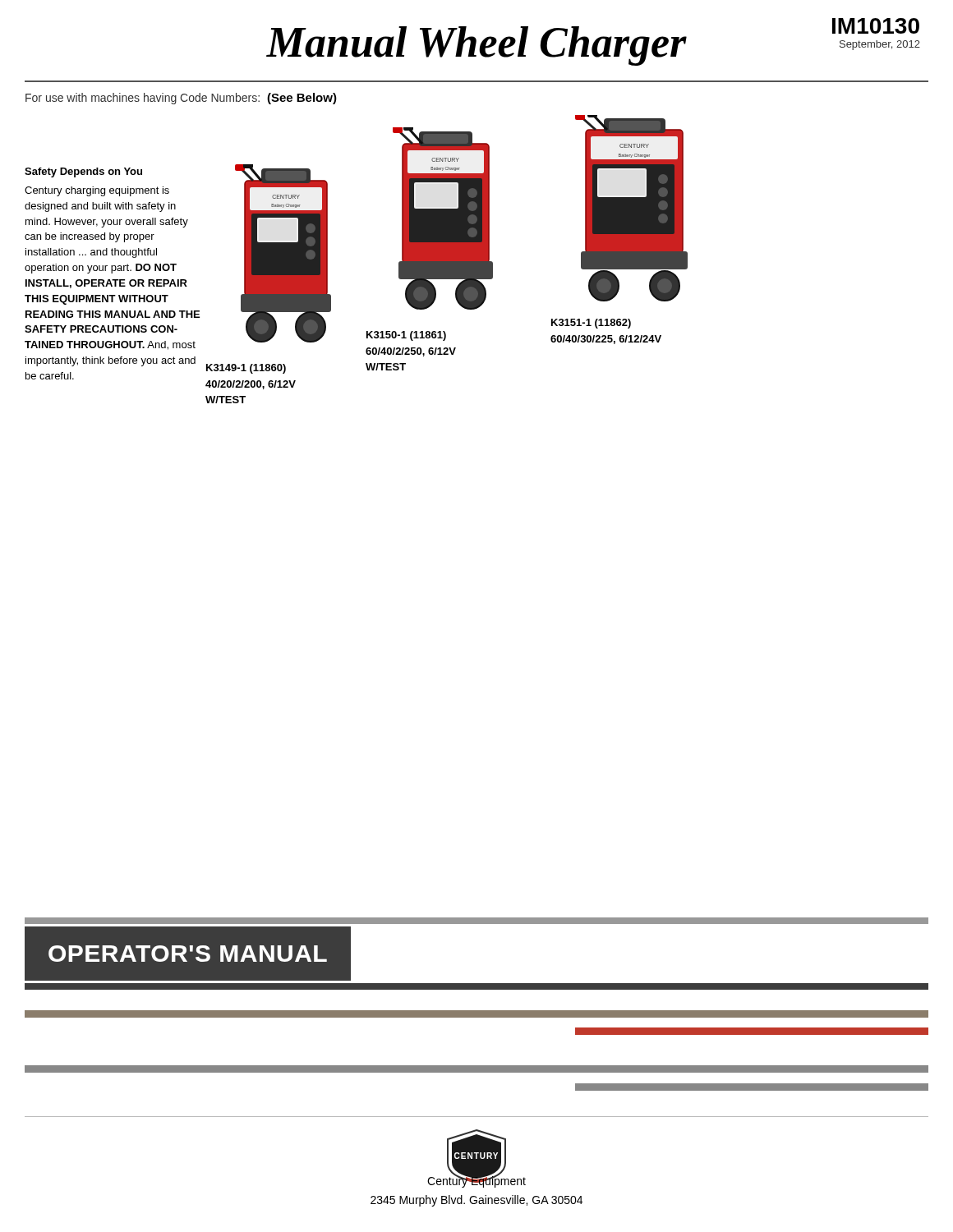Select the text block containing "Century Equipment 2345 Murphy Blvd. Gainesville,"
Viewport: 953px width, 1232px height.
click(x=476, y=1190)
